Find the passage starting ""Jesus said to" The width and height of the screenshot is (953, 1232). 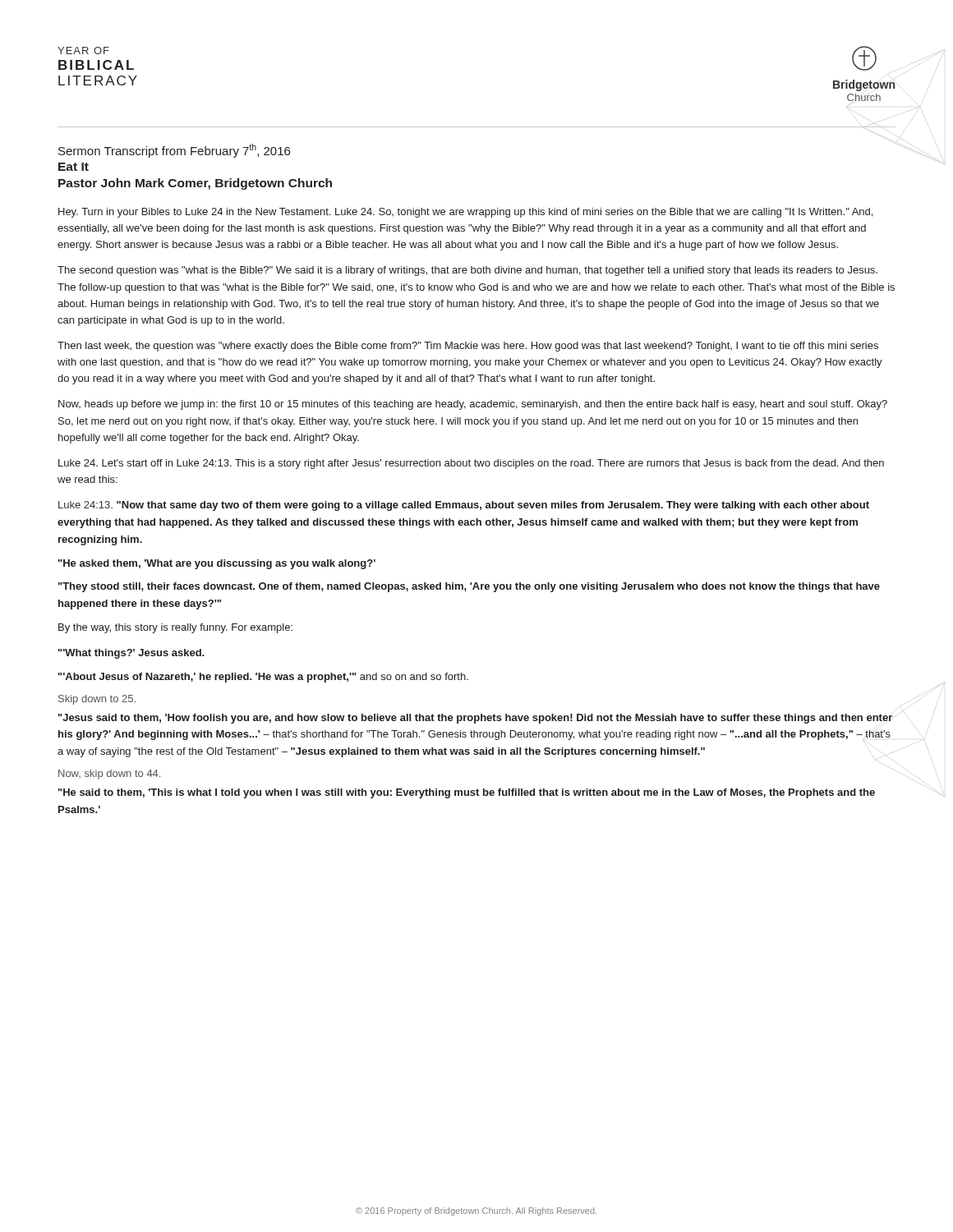click(x=475, y=734)
